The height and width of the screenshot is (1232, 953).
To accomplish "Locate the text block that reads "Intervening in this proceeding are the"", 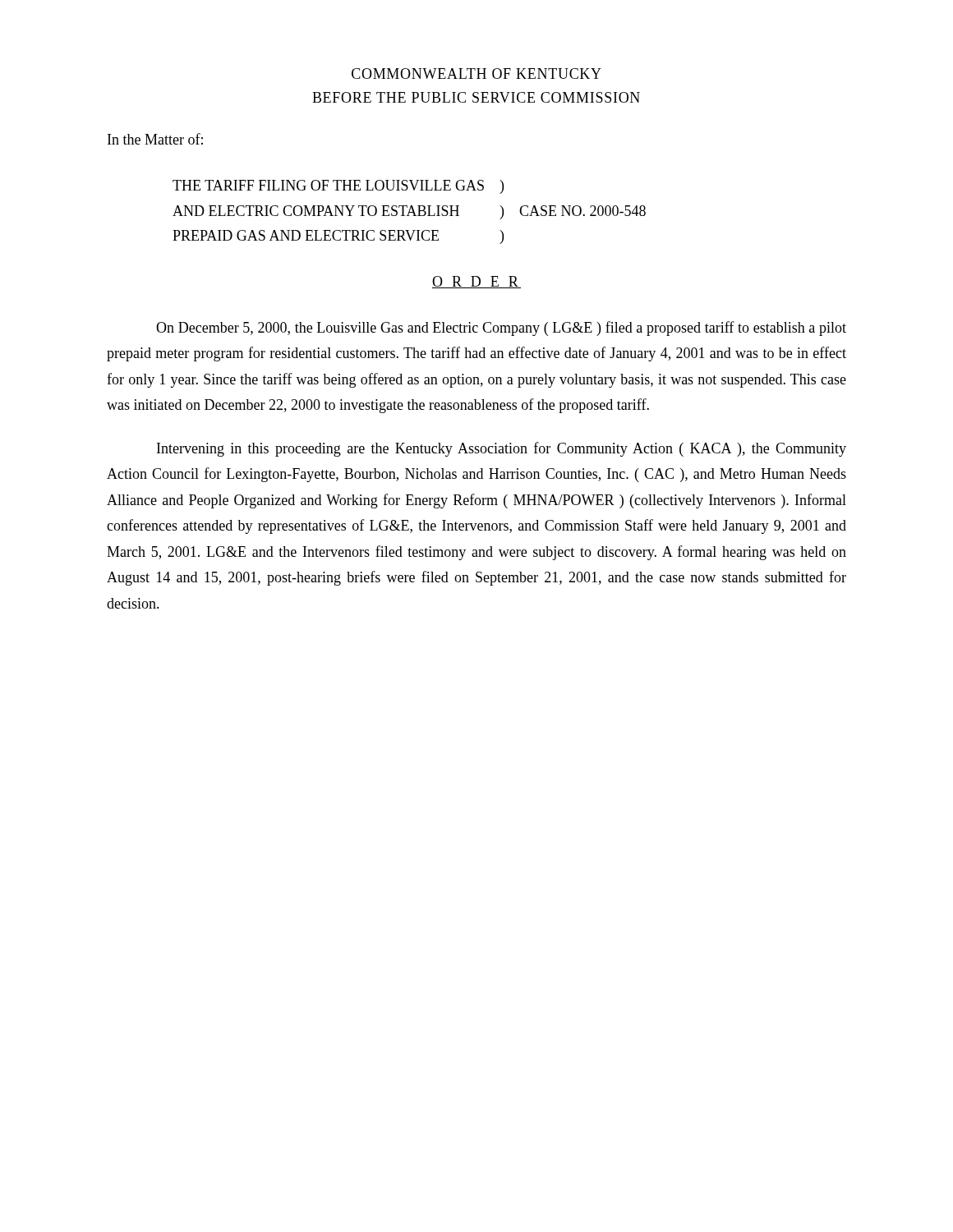I will pos(476,526).
